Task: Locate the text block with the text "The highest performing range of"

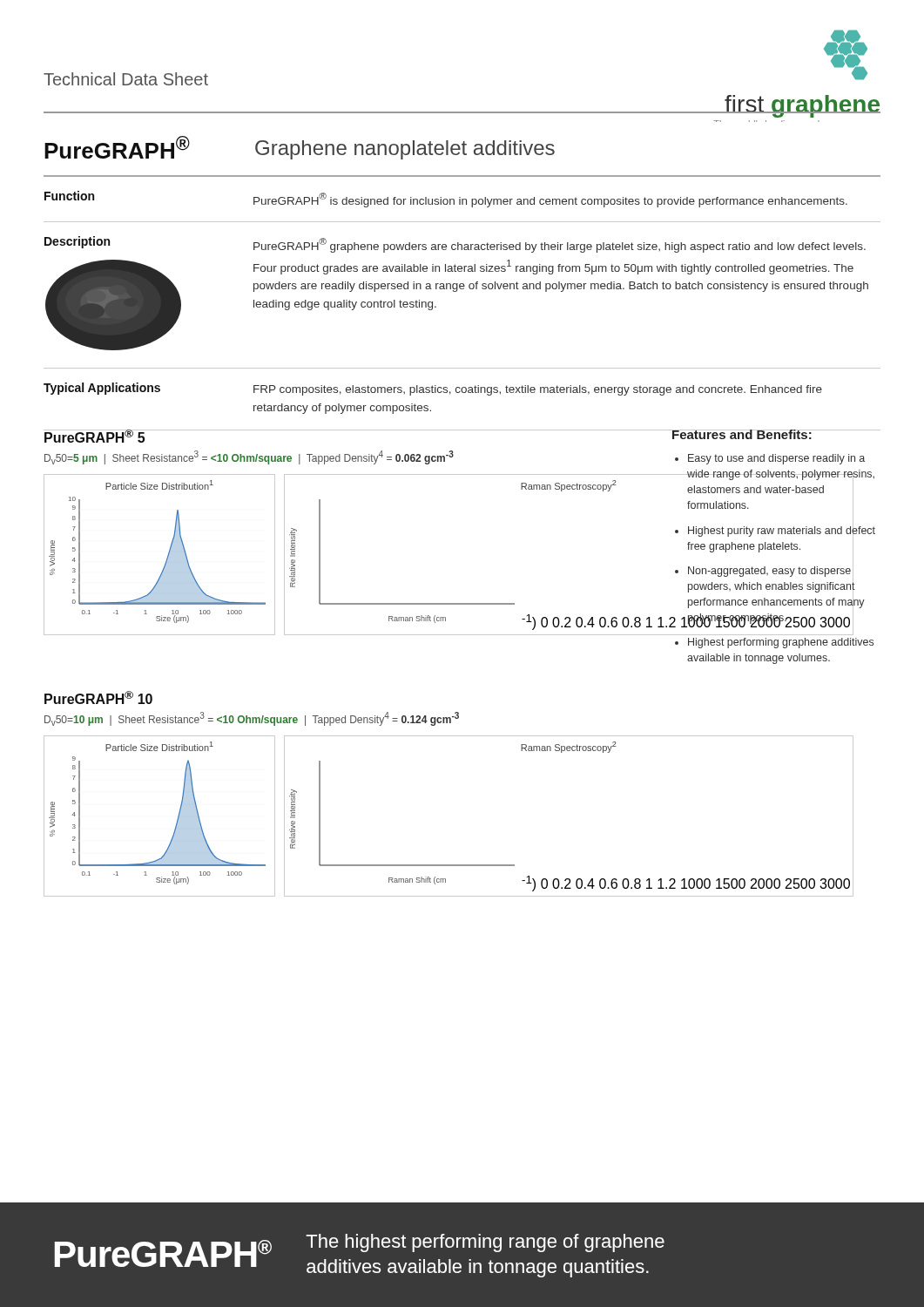Action: coord(485,1254)
